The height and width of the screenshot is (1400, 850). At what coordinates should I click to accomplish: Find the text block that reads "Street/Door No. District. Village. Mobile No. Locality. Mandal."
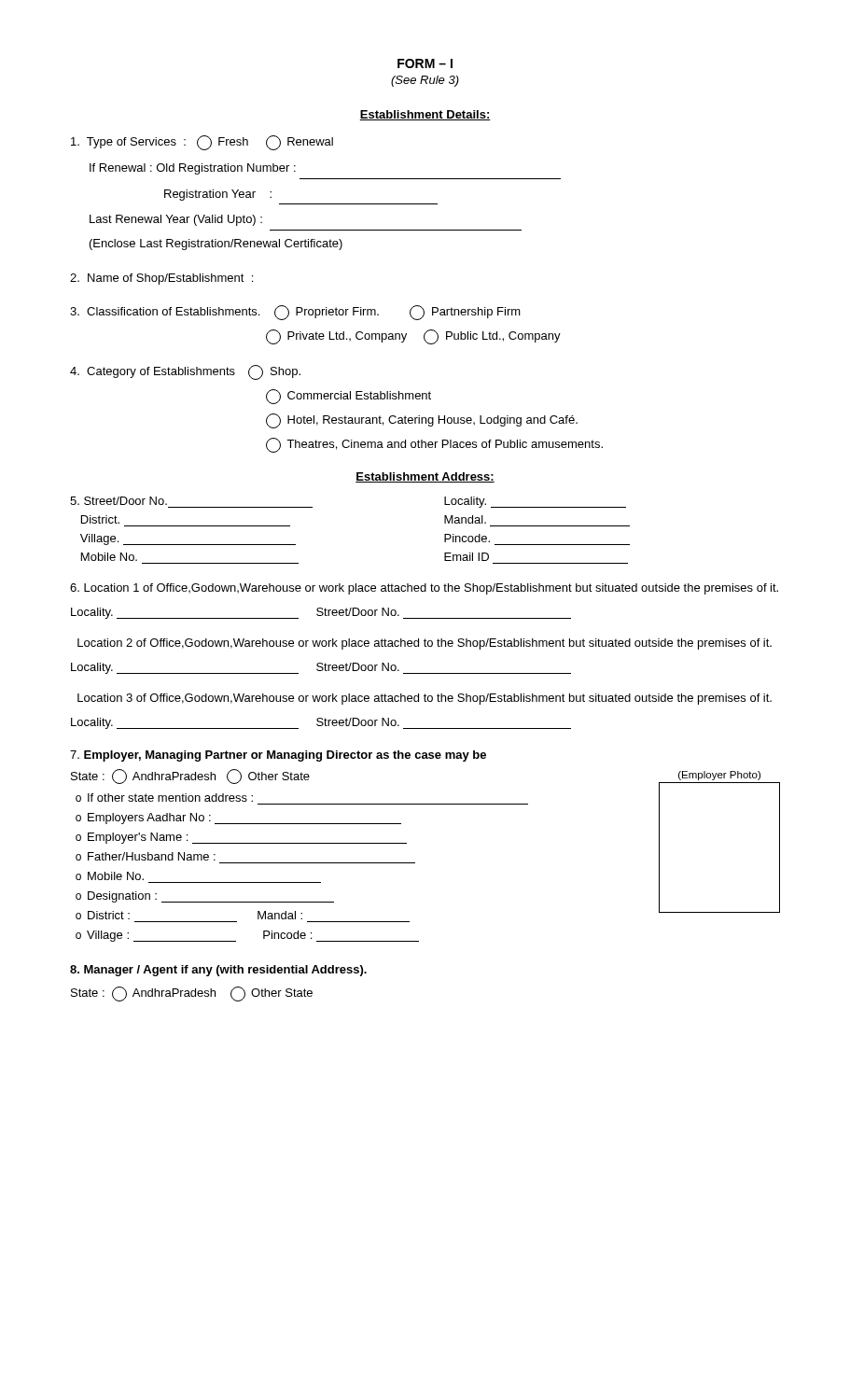[x=113, y=502]
